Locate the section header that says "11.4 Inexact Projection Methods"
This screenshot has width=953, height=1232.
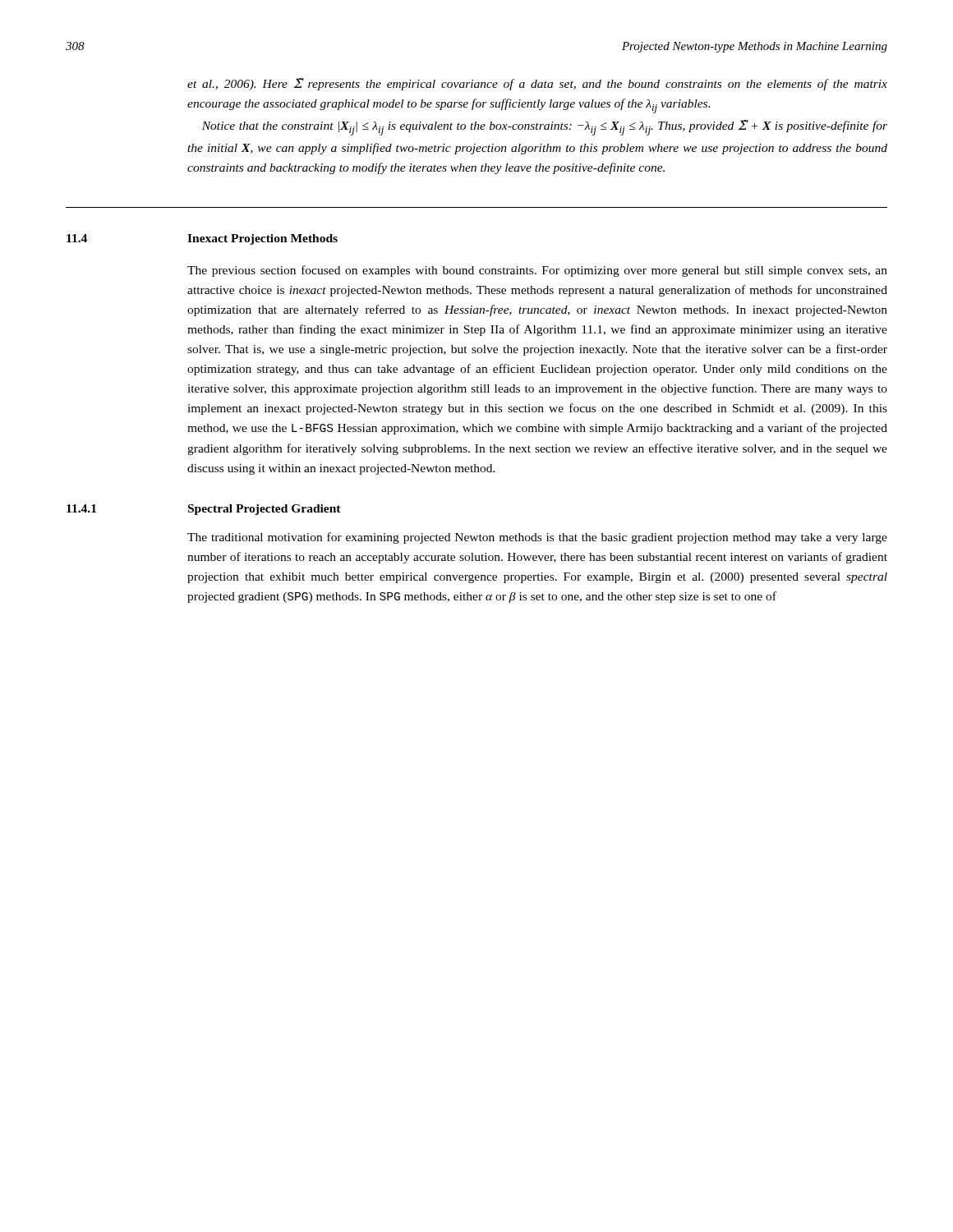point(202,238)
